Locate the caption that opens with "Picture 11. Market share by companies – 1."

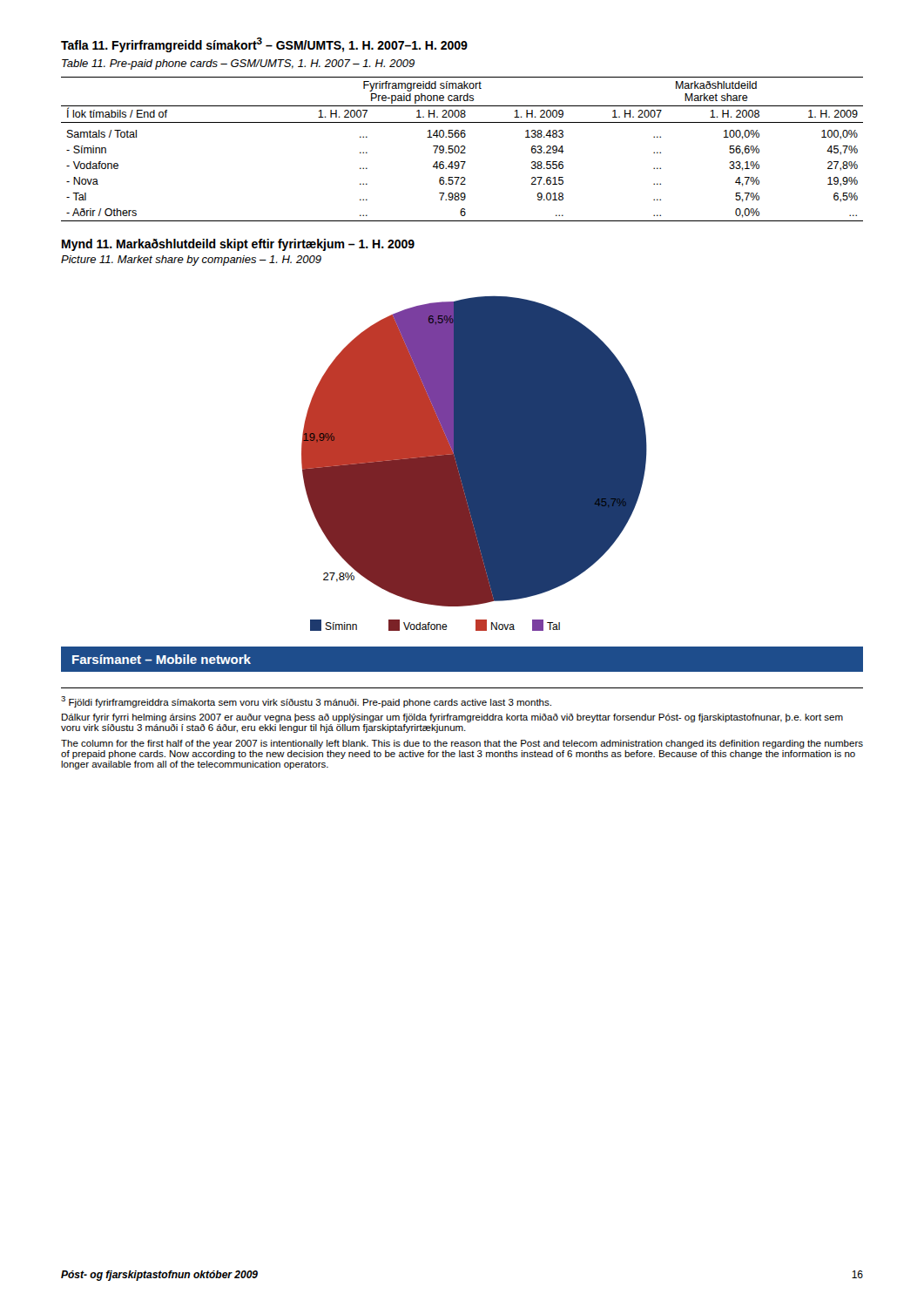191,259
